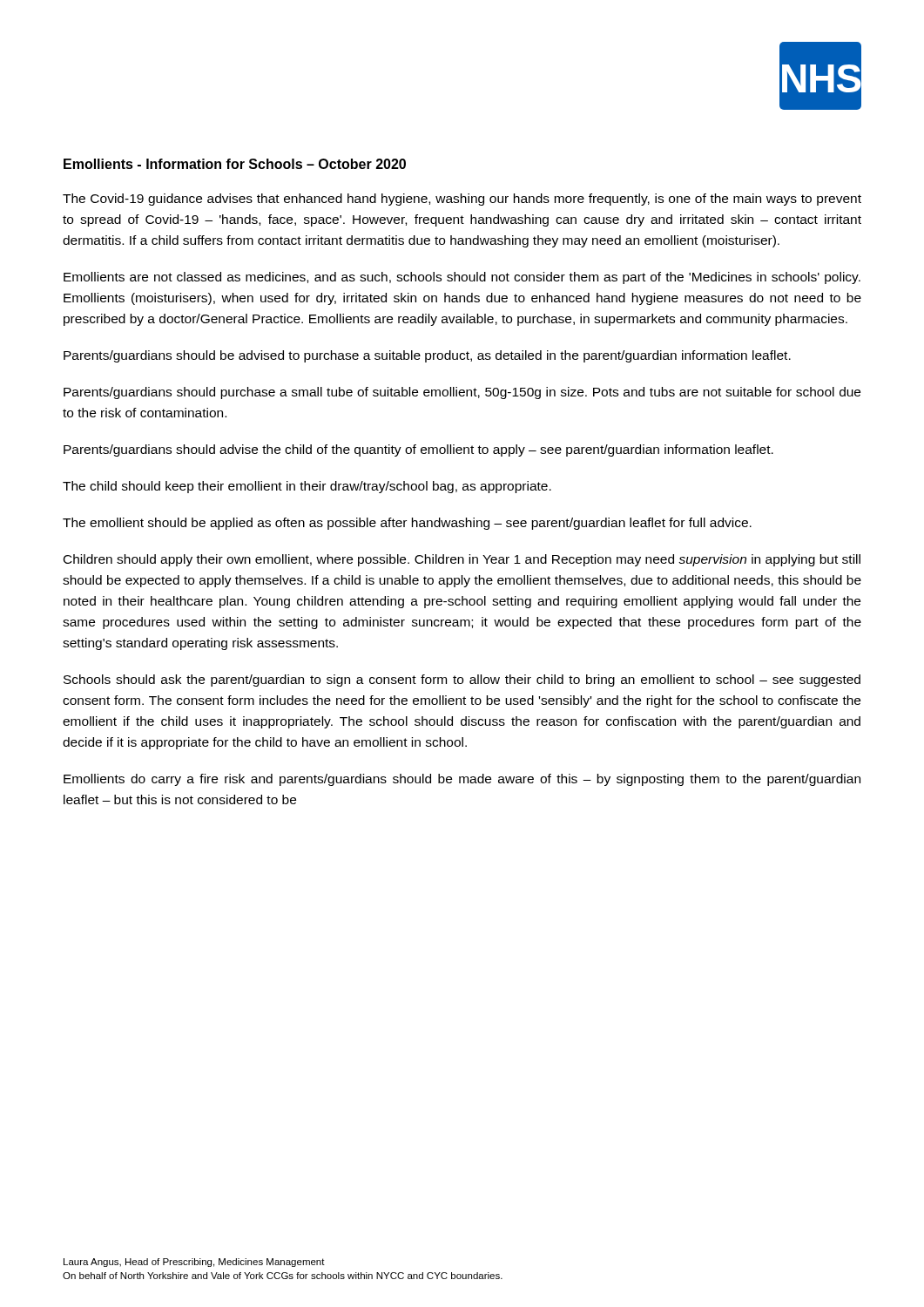
Task: Click on the text block starting "Parents/guardians should advise the child of the"
Action: 418,449
